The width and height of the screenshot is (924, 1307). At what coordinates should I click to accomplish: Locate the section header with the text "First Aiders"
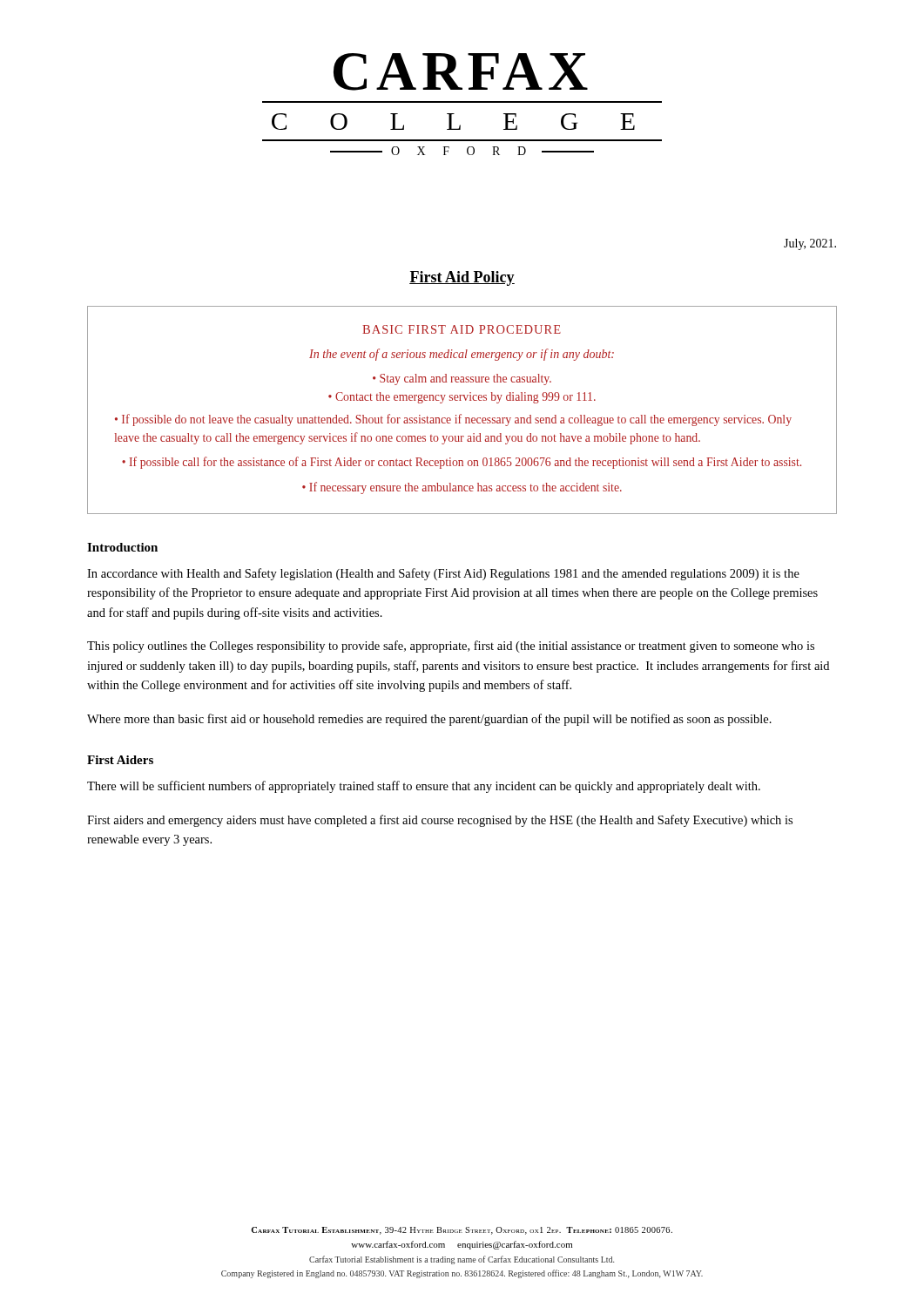point(120,760)
